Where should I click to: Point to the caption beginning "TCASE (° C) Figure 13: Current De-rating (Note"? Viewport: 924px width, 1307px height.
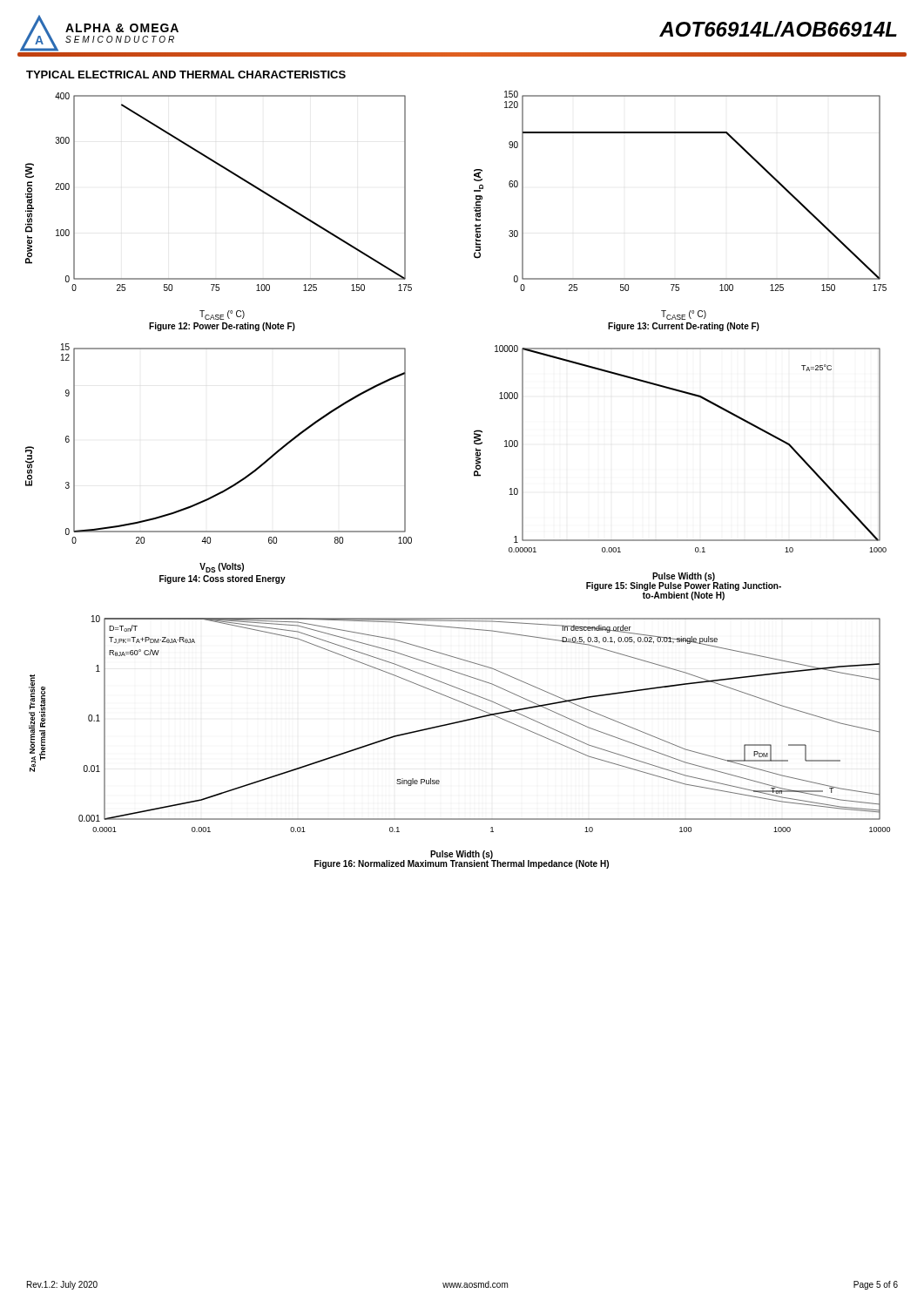coord(684,320)
